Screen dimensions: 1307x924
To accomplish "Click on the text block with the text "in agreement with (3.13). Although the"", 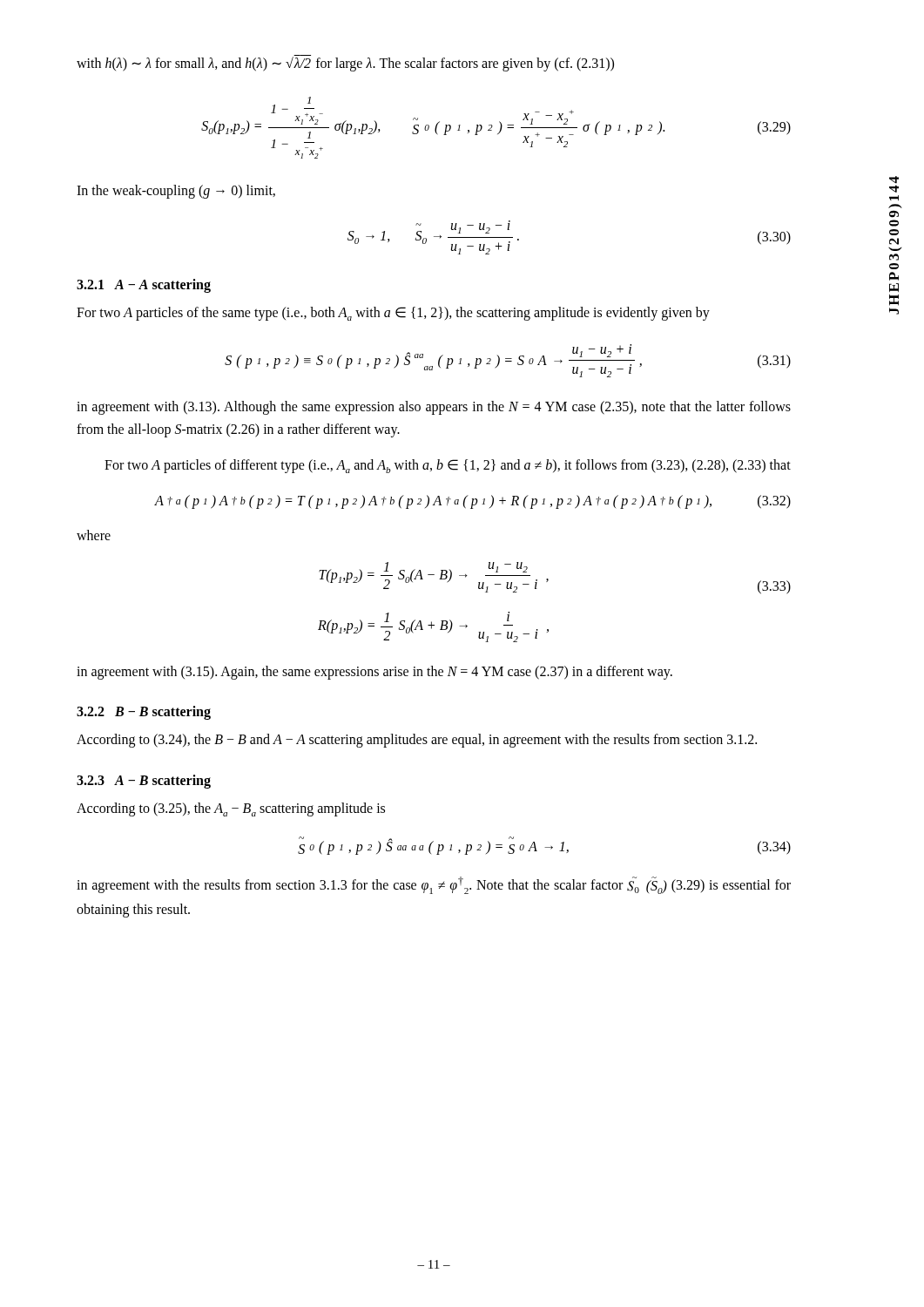I will tap(434, 418).
